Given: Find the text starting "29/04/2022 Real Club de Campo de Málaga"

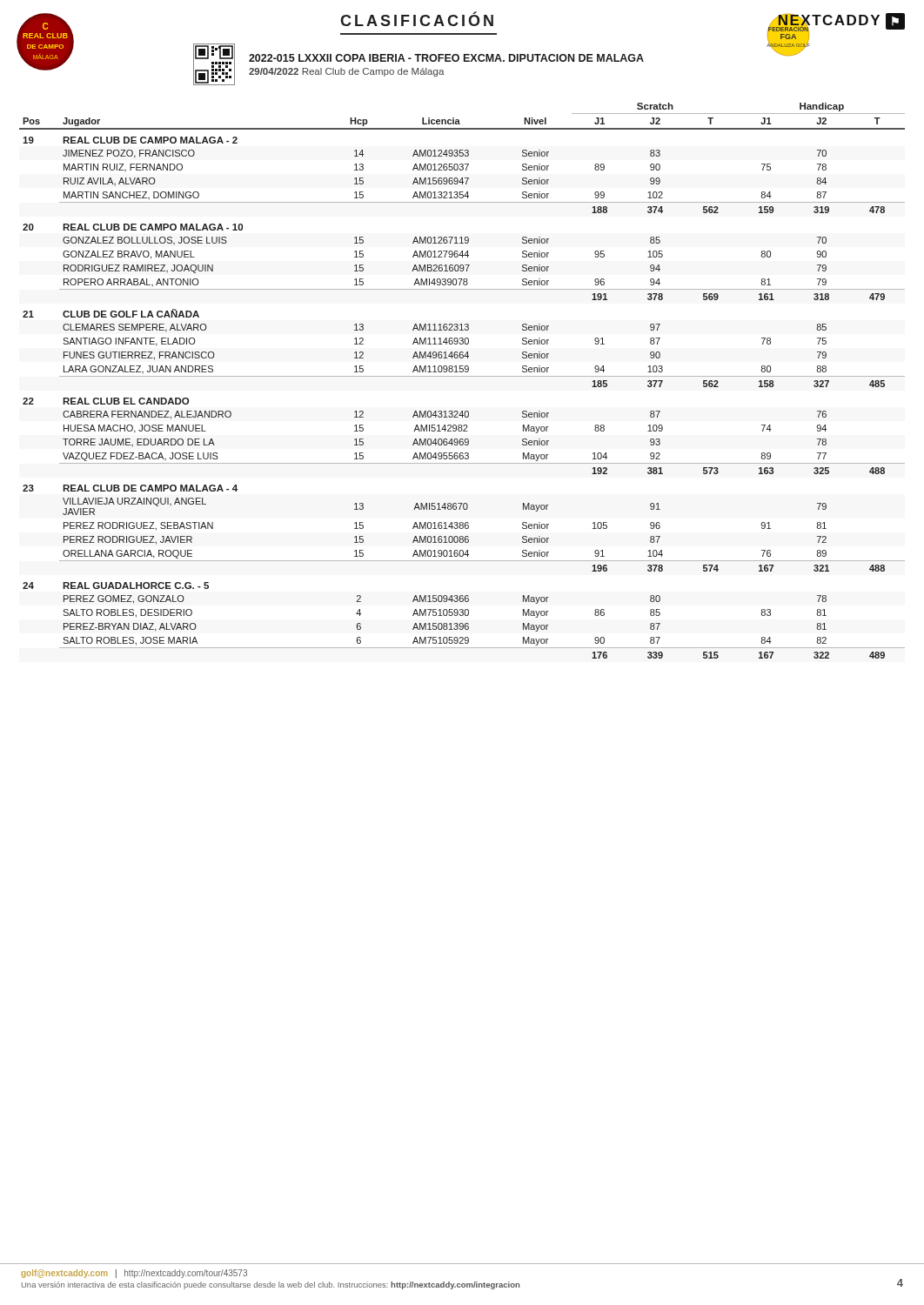Looking at the screenshot, I should click(346, 71).
